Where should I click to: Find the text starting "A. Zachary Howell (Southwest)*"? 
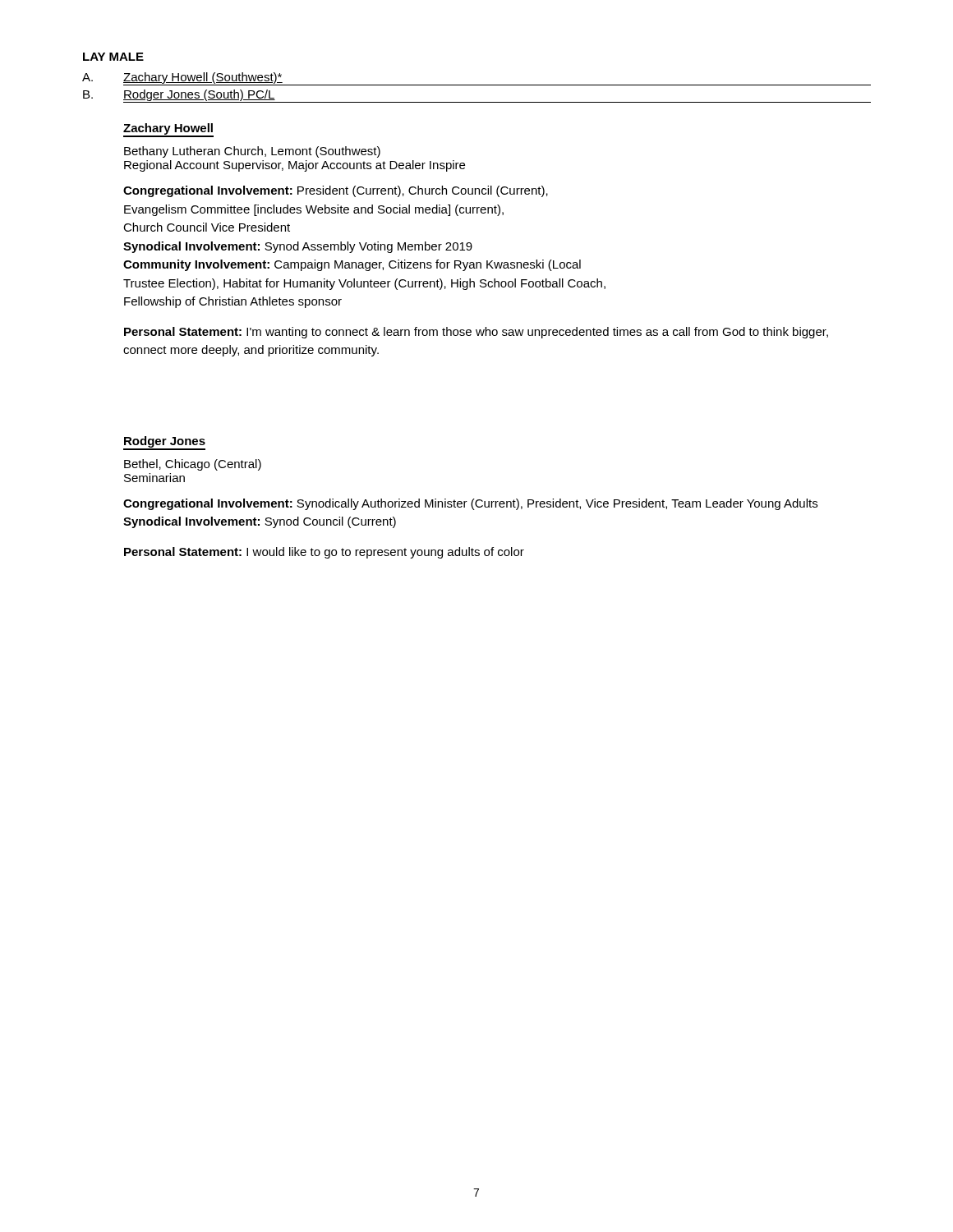click(476, 78)
